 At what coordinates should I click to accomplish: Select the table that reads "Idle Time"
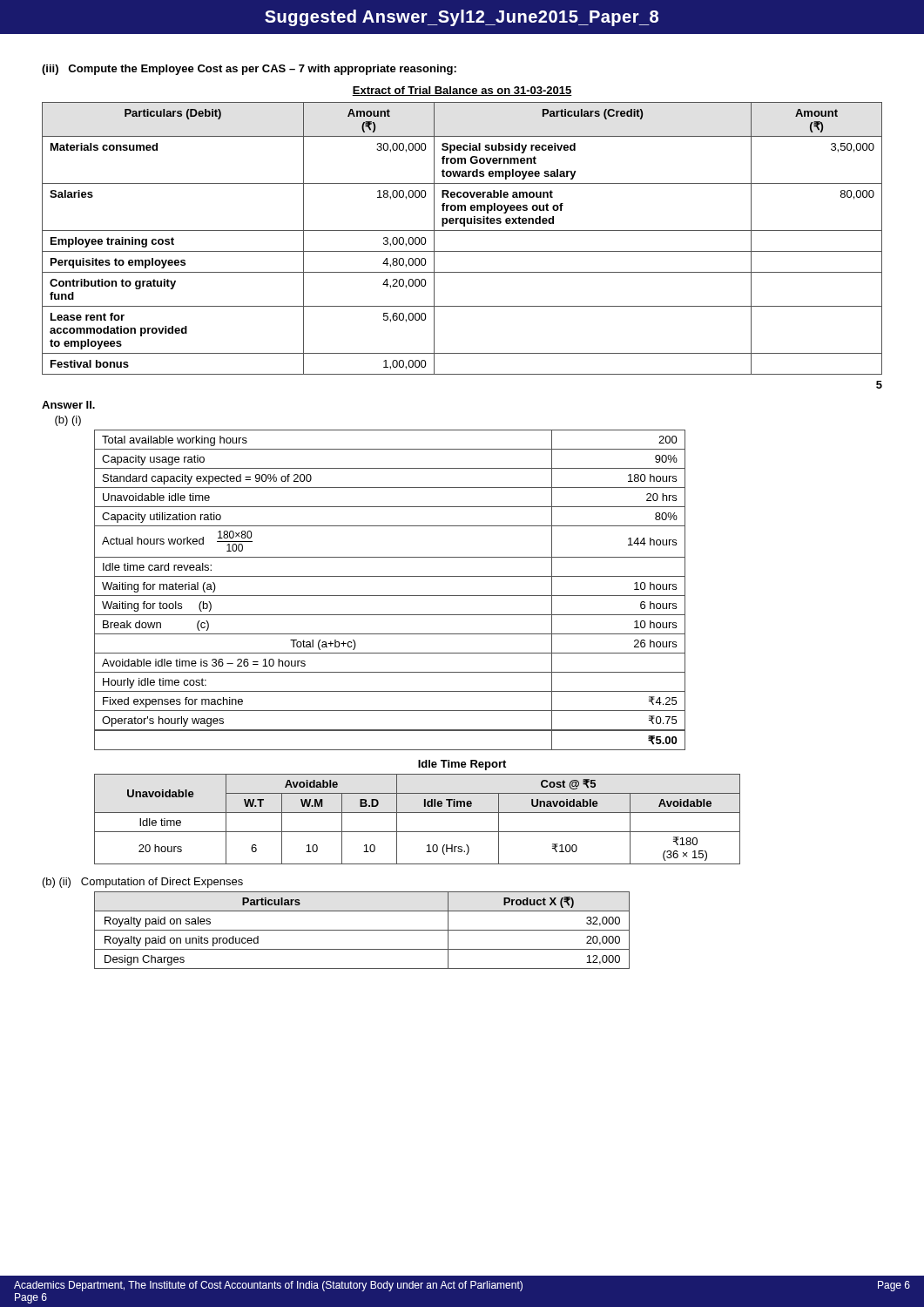click(488, 819)
